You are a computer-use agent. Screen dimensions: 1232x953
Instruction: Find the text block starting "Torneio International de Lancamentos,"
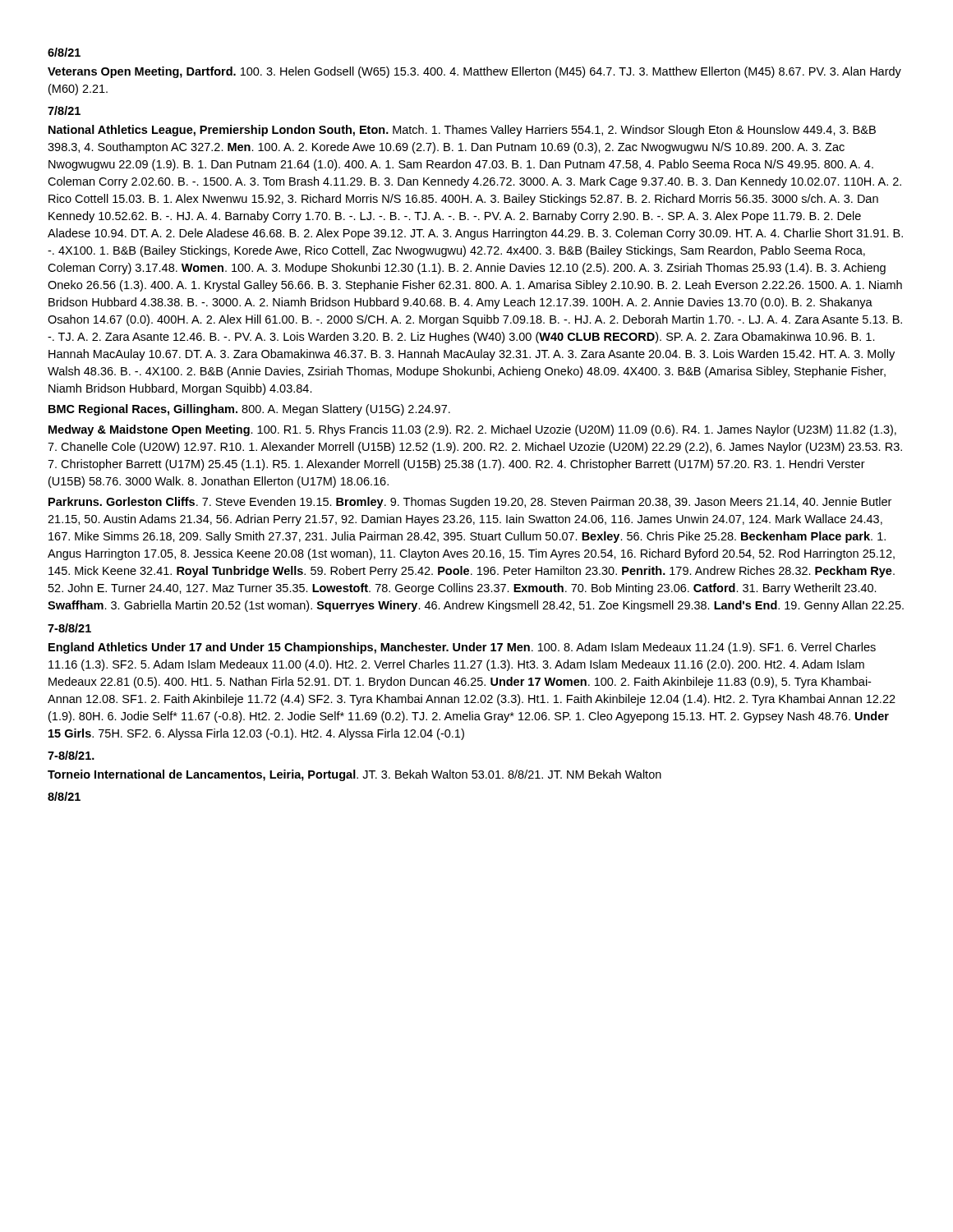click(355, 774)
